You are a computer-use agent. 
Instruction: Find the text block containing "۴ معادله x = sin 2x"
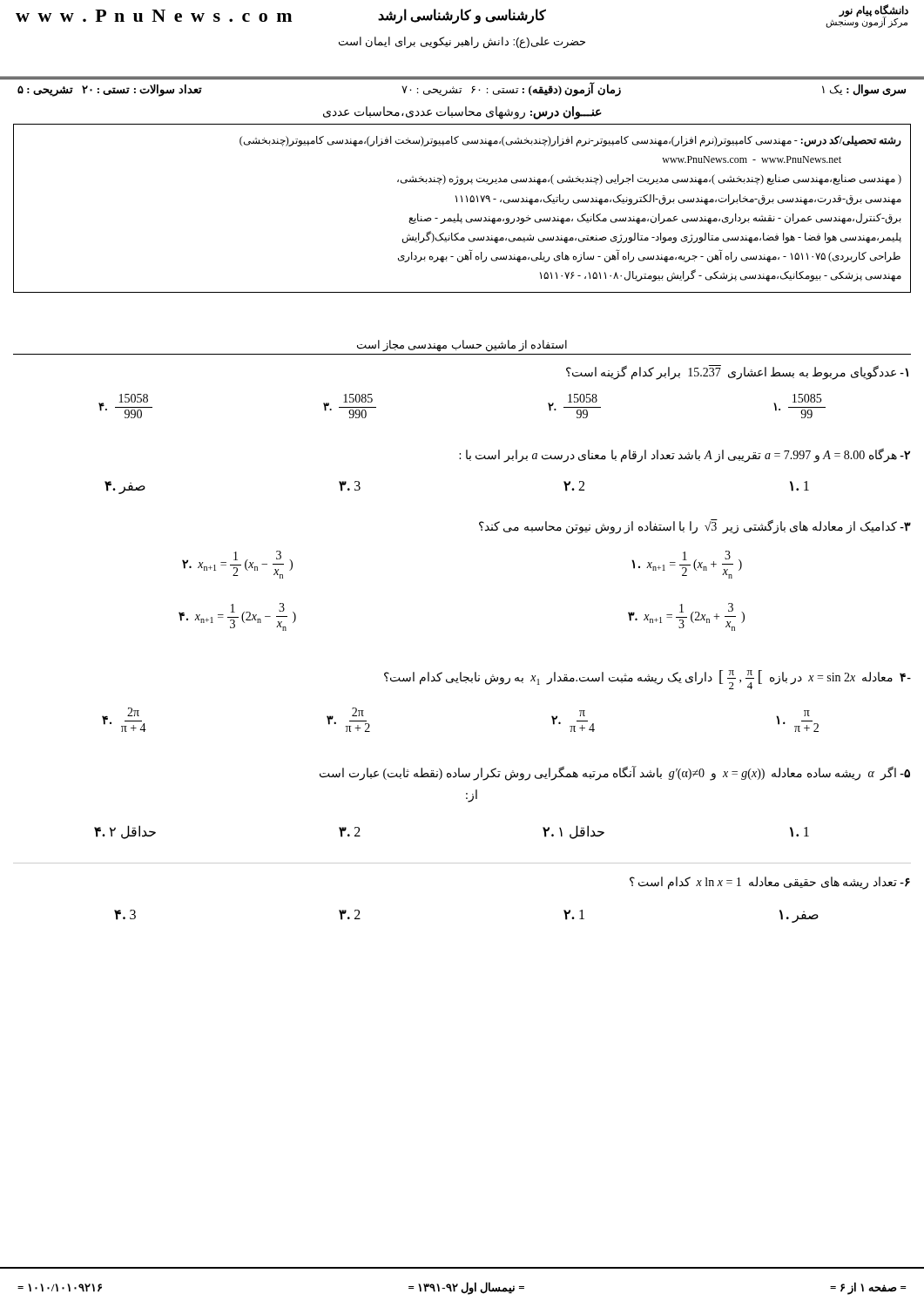tap(647, 677)
